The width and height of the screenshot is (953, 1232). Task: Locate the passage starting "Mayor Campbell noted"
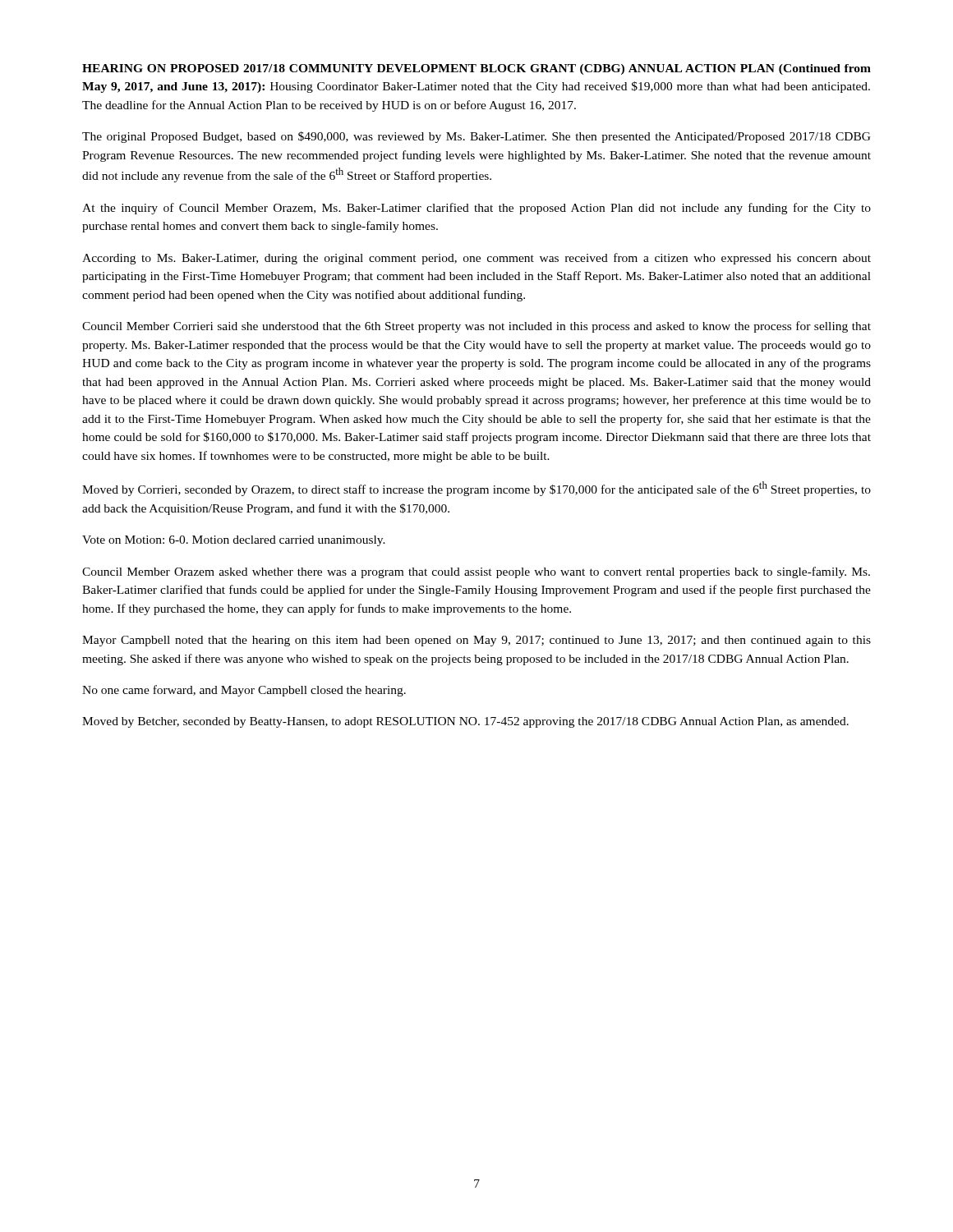pos(476,649)
